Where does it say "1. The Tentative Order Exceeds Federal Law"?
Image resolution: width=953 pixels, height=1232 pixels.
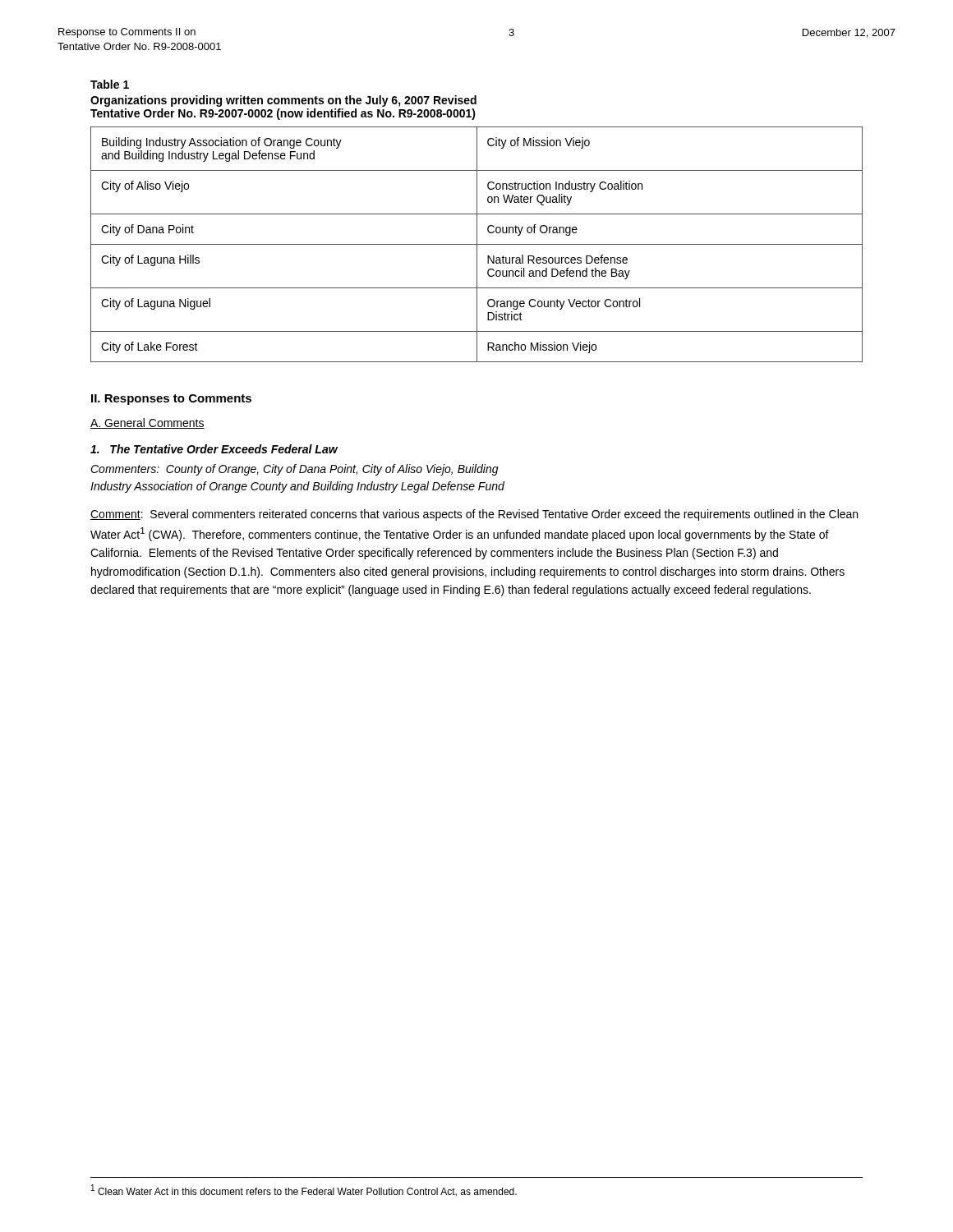[x=214, y=449]
